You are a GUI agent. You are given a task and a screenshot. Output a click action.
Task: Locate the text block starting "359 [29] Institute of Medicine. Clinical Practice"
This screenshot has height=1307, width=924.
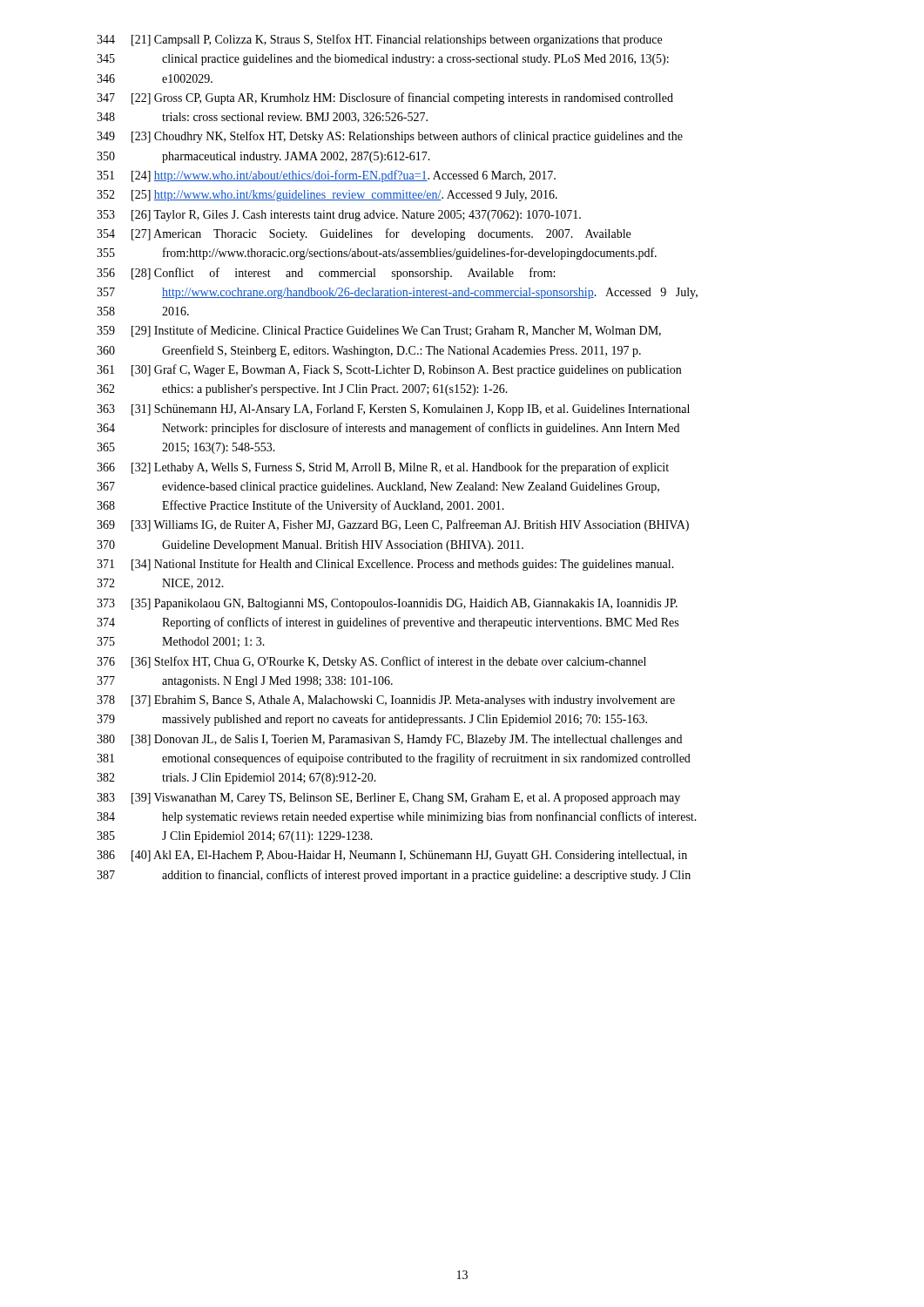click(x=471, y=341)
